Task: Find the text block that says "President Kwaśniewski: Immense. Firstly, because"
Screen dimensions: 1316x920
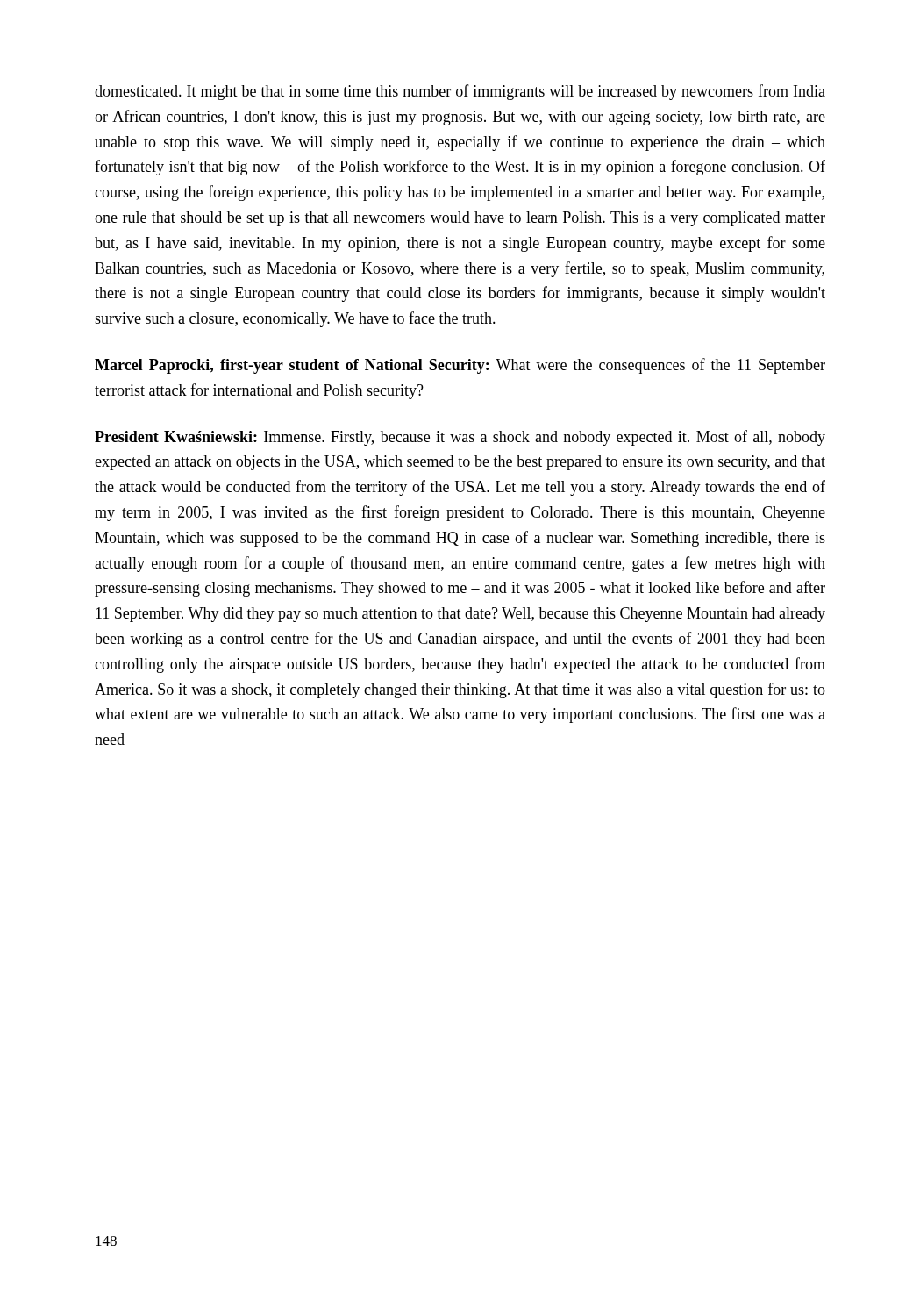Action: 460,588
